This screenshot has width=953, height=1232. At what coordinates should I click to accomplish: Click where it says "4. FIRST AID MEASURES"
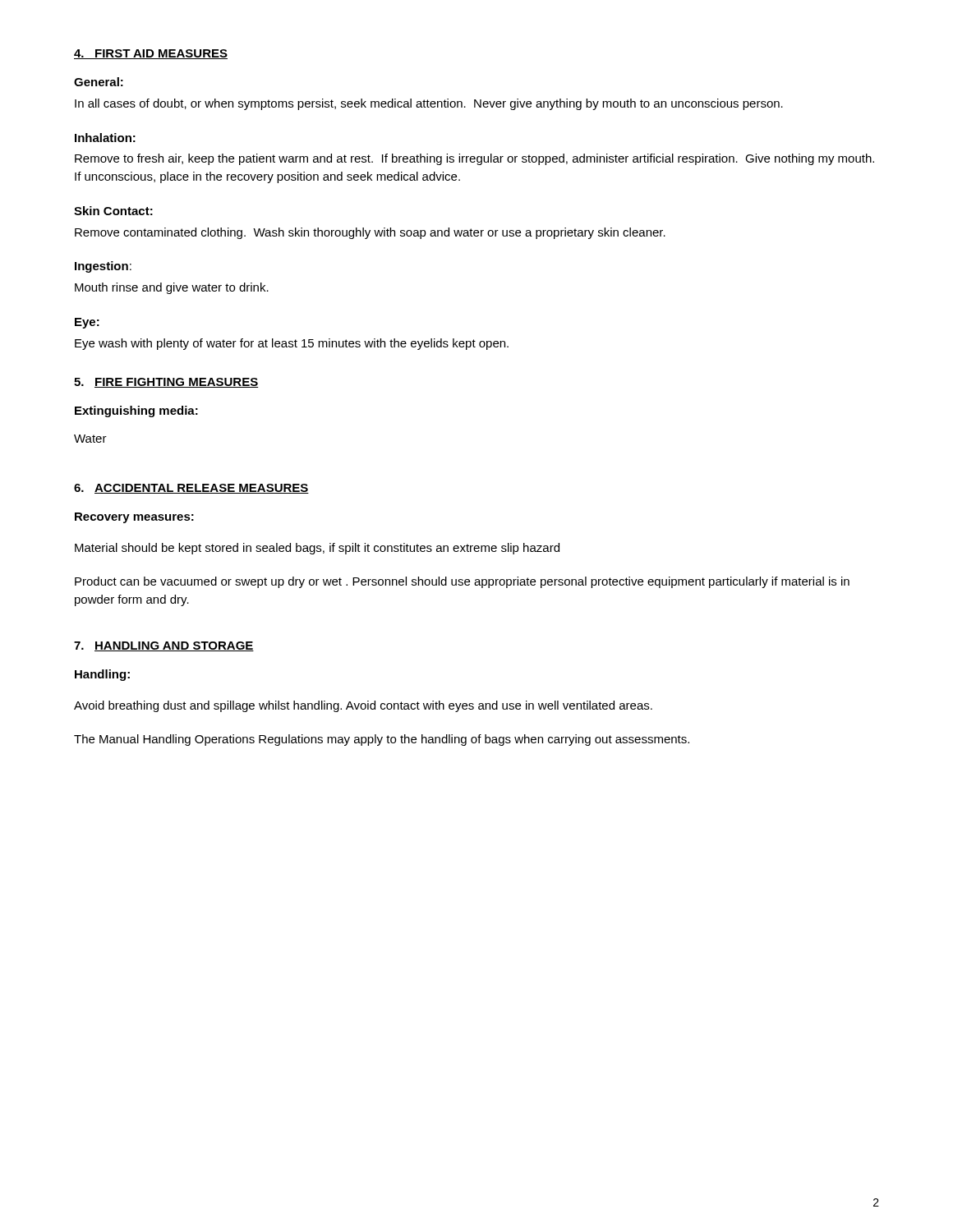pos(151,53)
